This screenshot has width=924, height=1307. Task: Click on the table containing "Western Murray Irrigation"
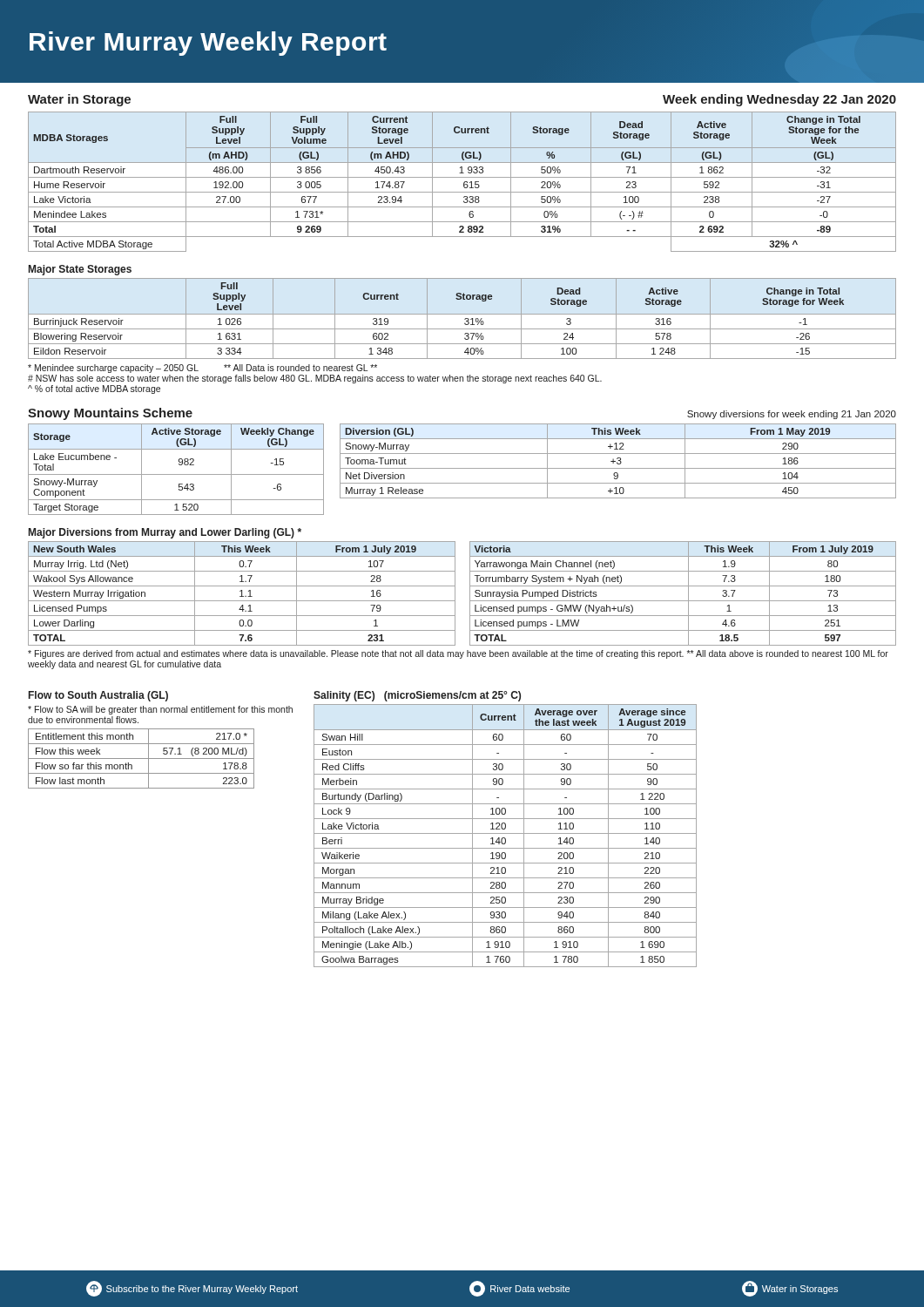pyautogui.click(x=241, y=593)
